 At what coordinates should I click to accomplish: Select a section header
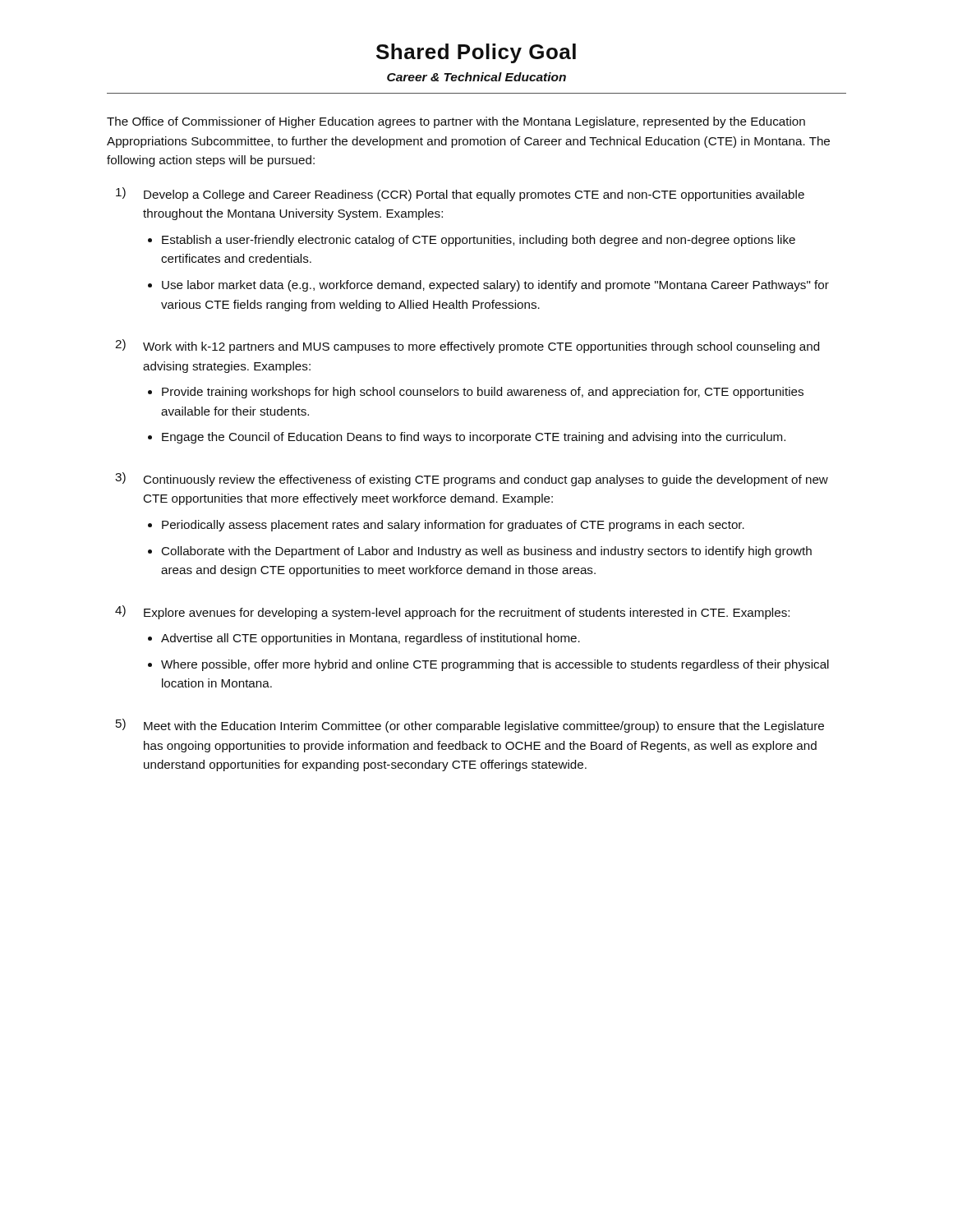476,77
